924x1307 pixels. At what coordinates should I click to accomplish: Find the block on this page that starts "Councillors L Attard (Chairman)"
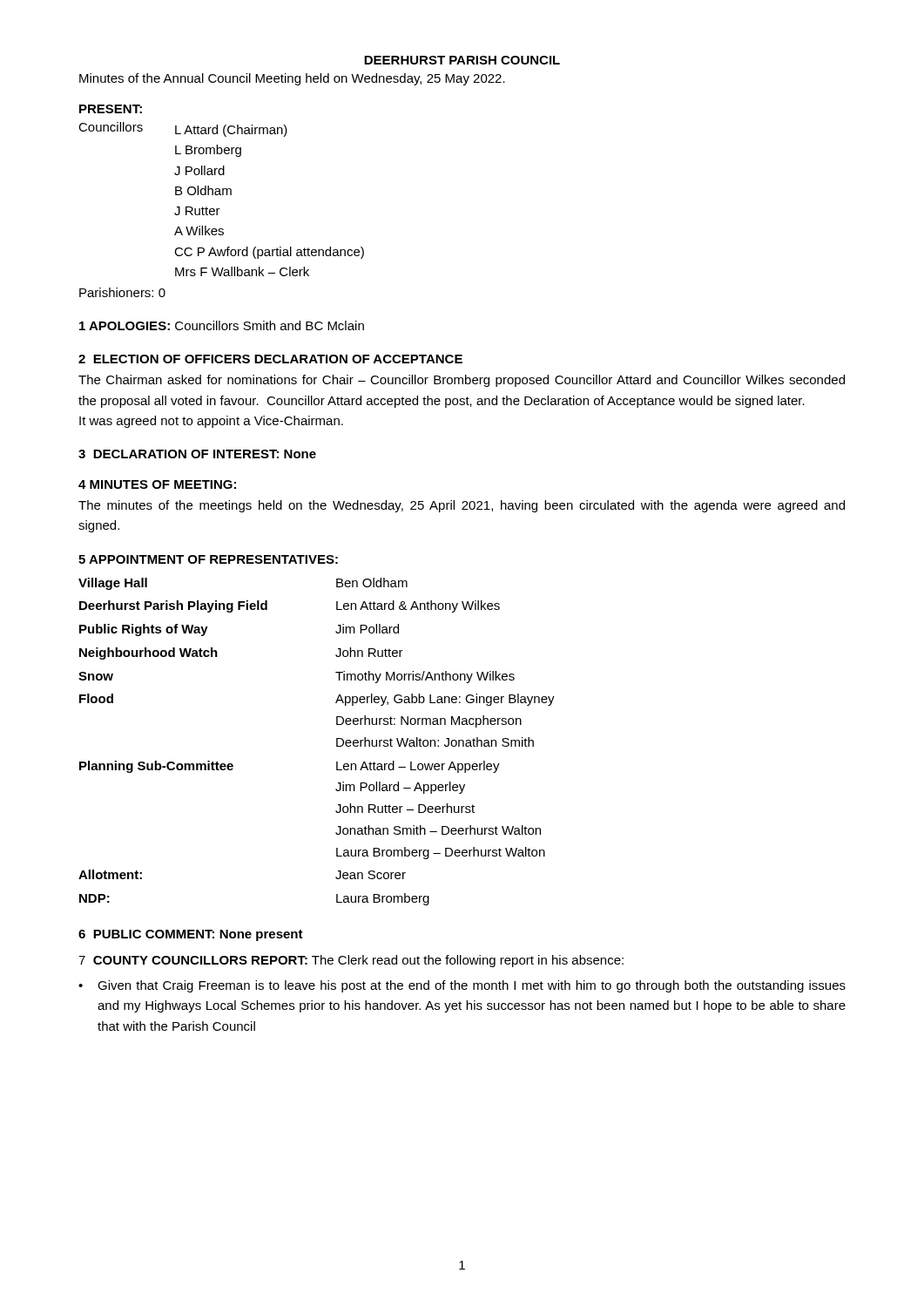[x=222, y=200]
